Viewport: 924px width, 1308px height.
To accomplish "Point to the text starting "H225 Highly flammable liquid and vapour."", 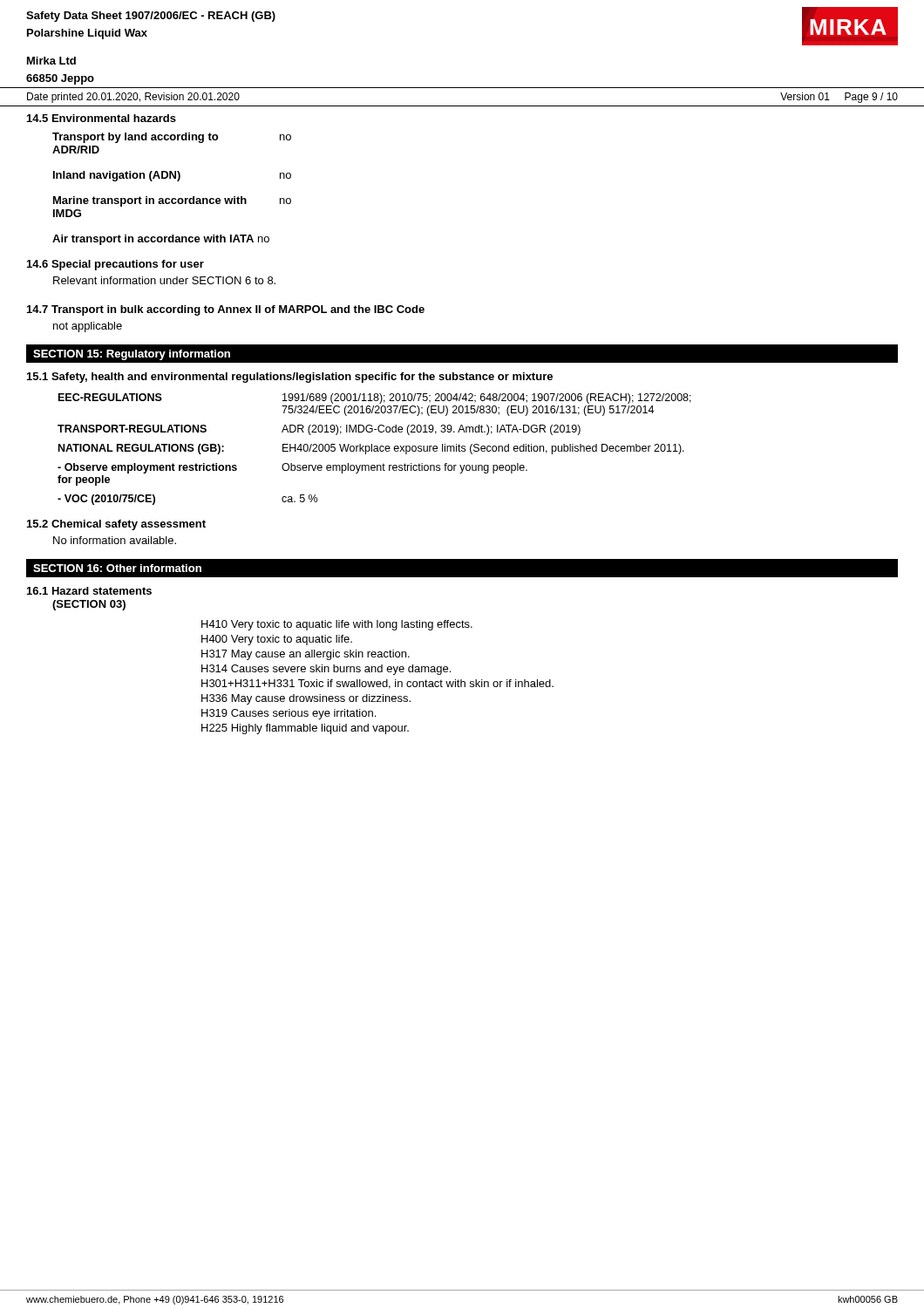I will click(305, 728).
